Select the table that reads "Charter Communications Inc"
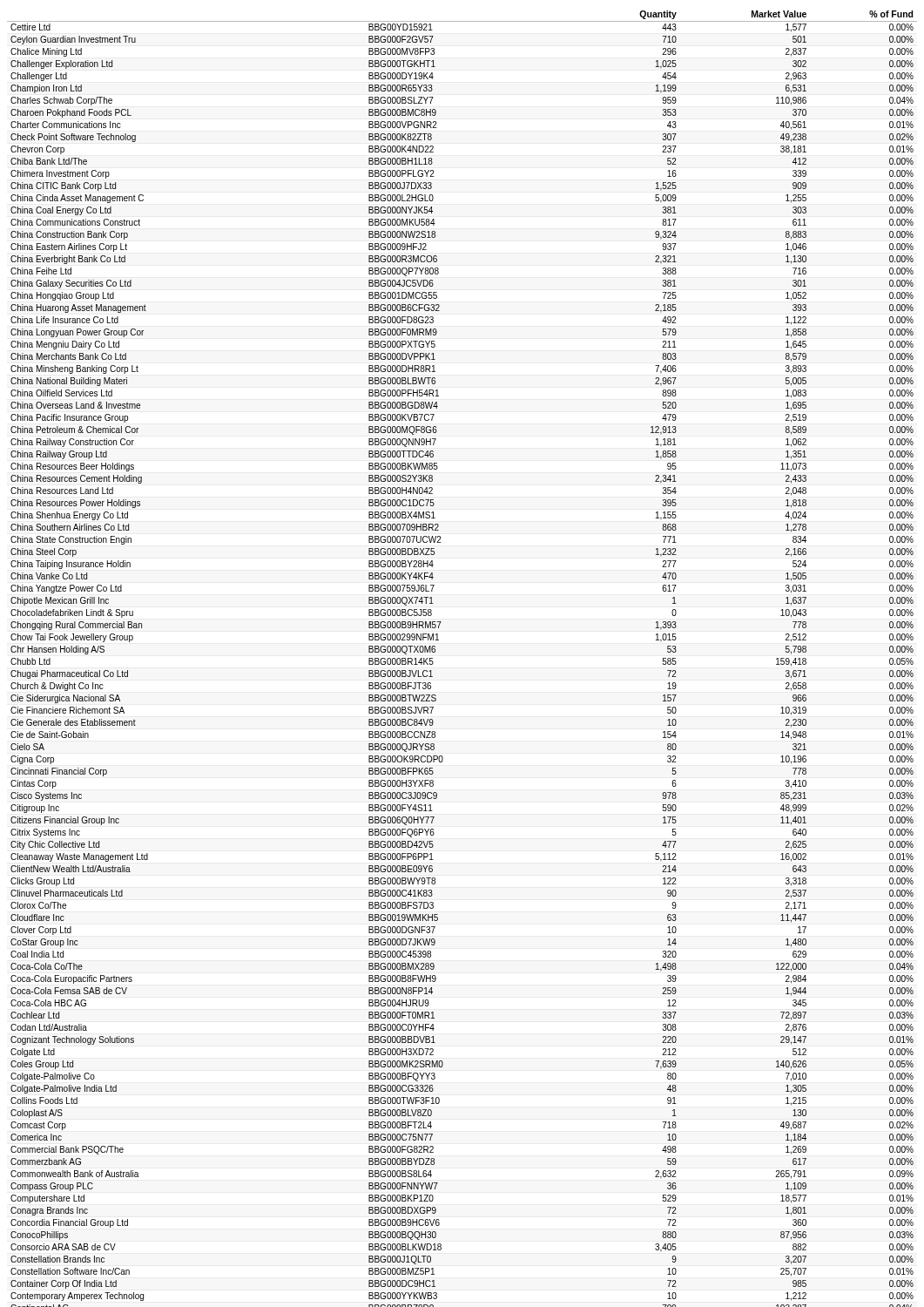The width and height of the screenshot is (924, 1307). (462, 657)
